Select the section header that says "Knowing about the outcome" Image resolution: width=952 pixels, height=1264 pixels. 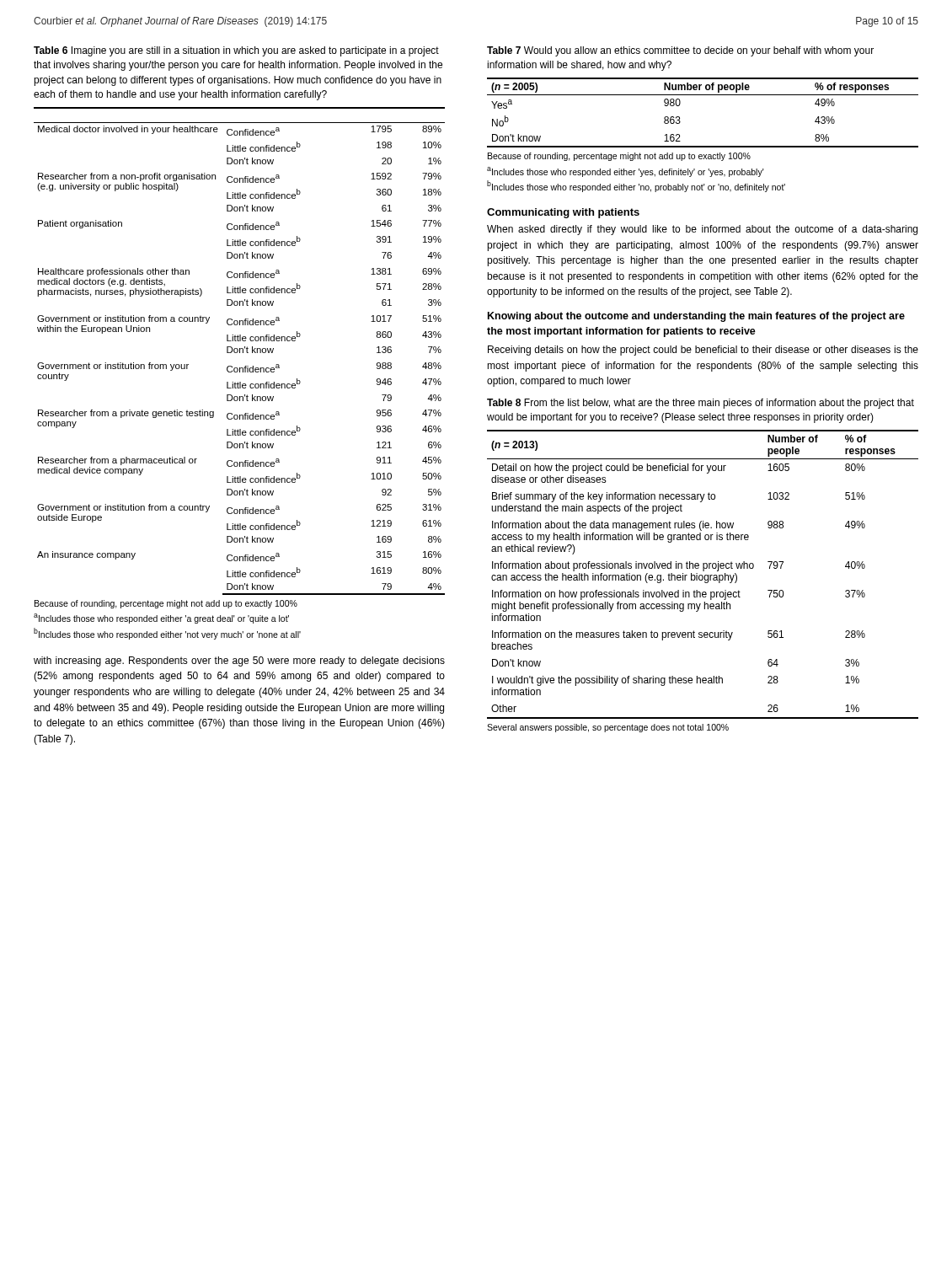[x=696, y=324]
